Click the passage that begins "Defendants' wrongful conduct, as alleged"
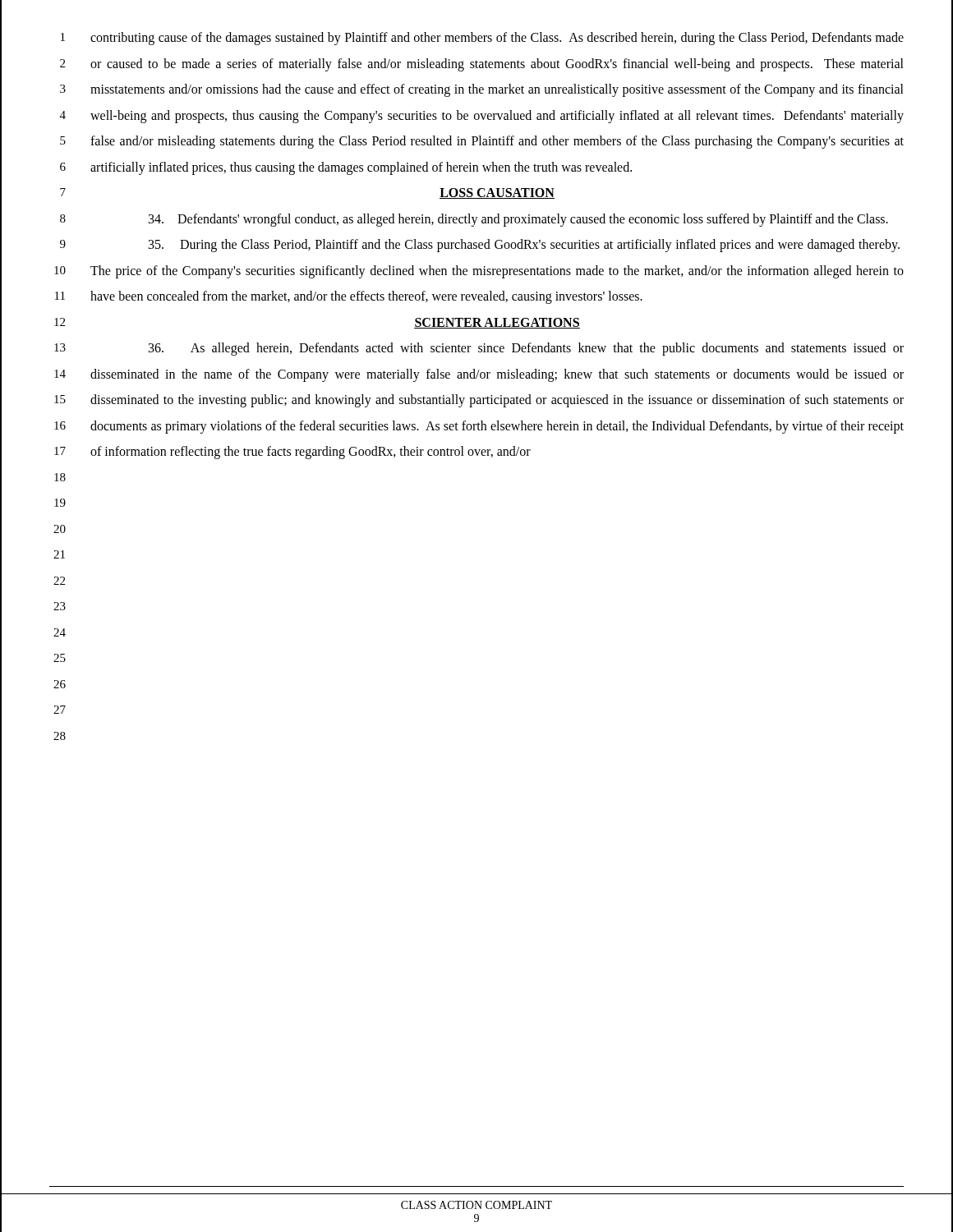Screen dimensions: 1232x953 [x=518, y=218]
